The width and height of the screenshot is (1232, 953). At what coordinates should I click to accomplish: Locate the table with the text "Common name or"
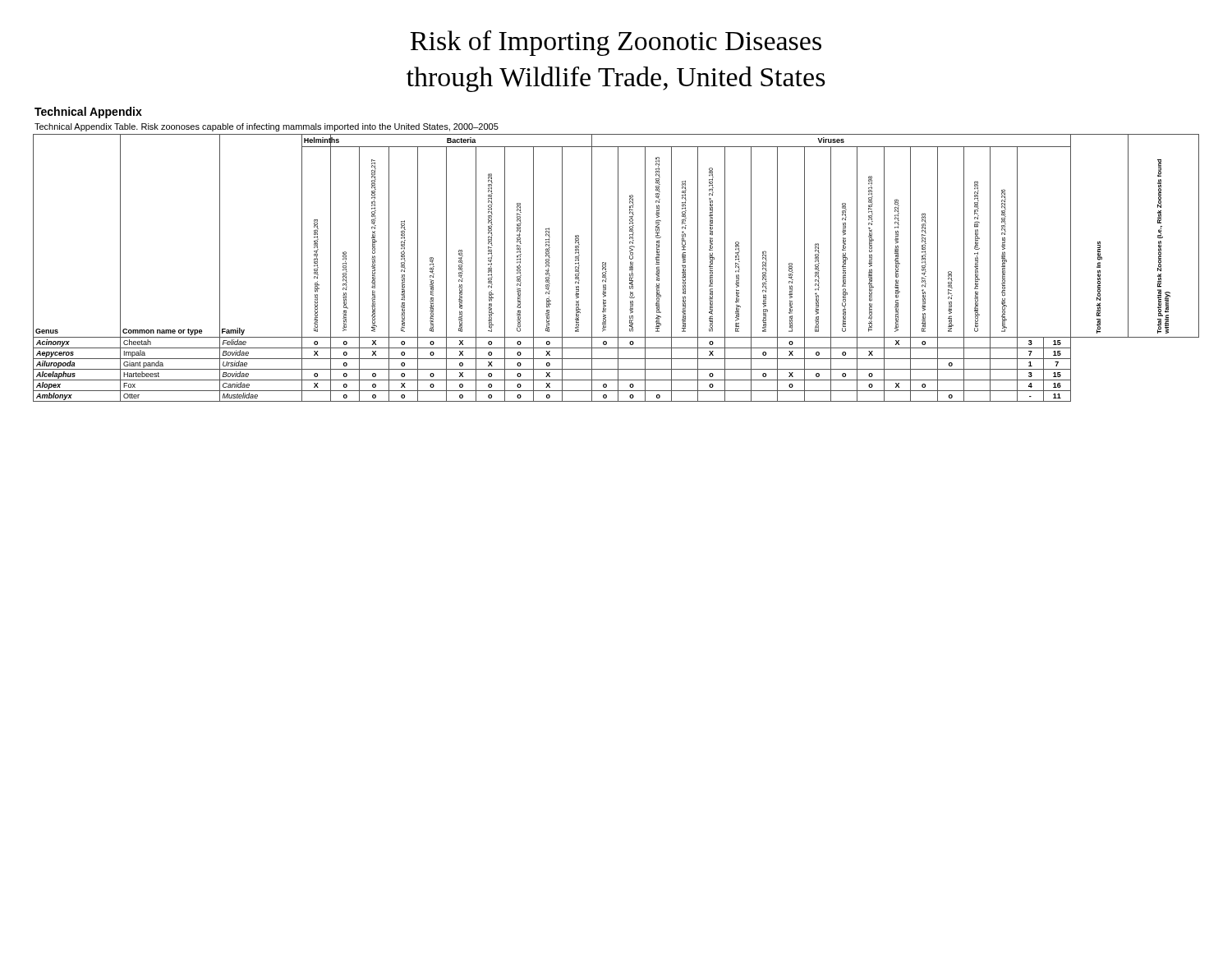click(x=616, y=268)
